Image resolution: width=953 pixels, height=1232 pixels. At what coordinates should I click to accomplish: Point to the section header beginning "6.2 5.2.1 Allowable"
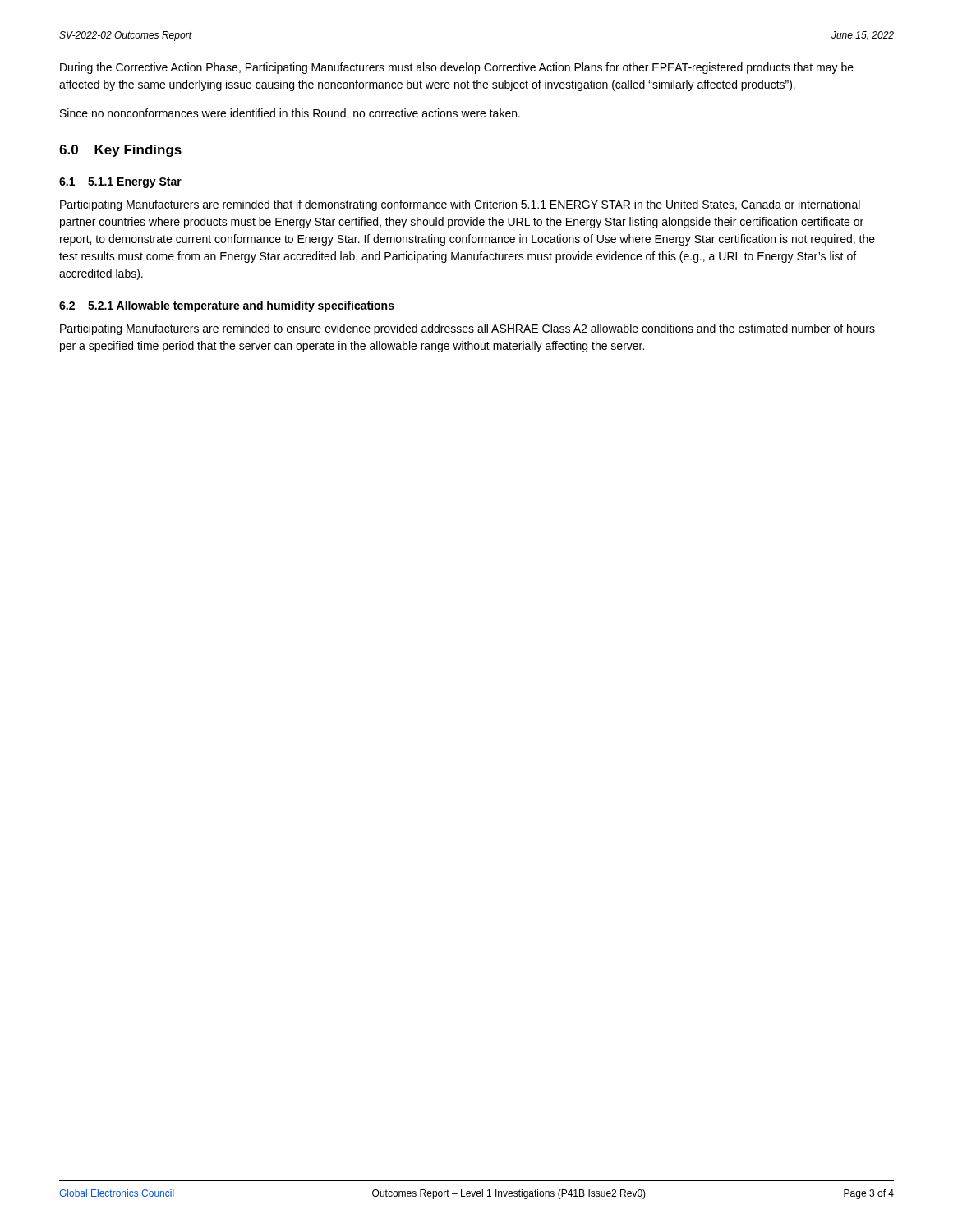[x=227, y=306]
